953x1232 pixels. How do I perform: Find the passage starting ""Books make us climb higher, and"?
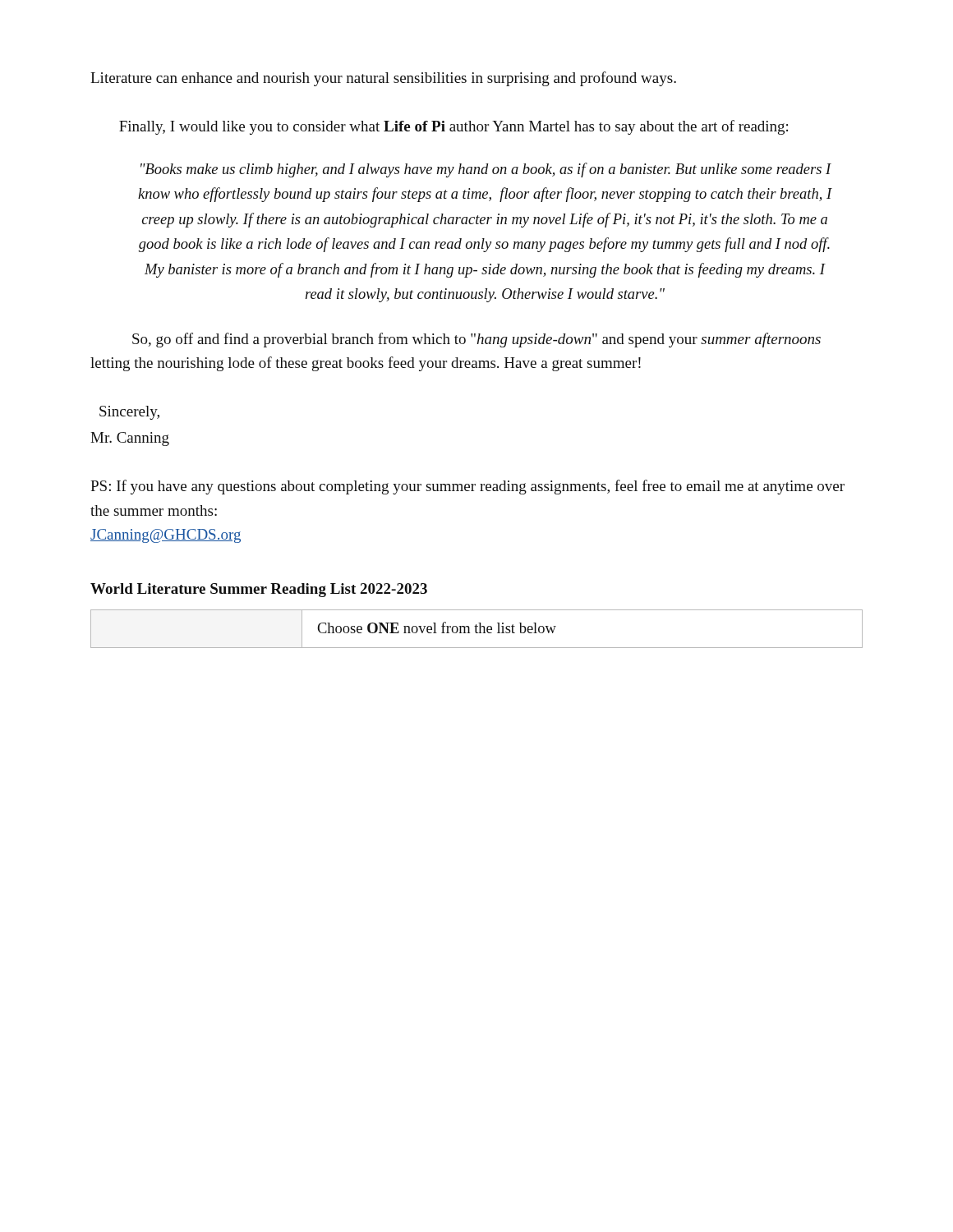pos(485,232)
